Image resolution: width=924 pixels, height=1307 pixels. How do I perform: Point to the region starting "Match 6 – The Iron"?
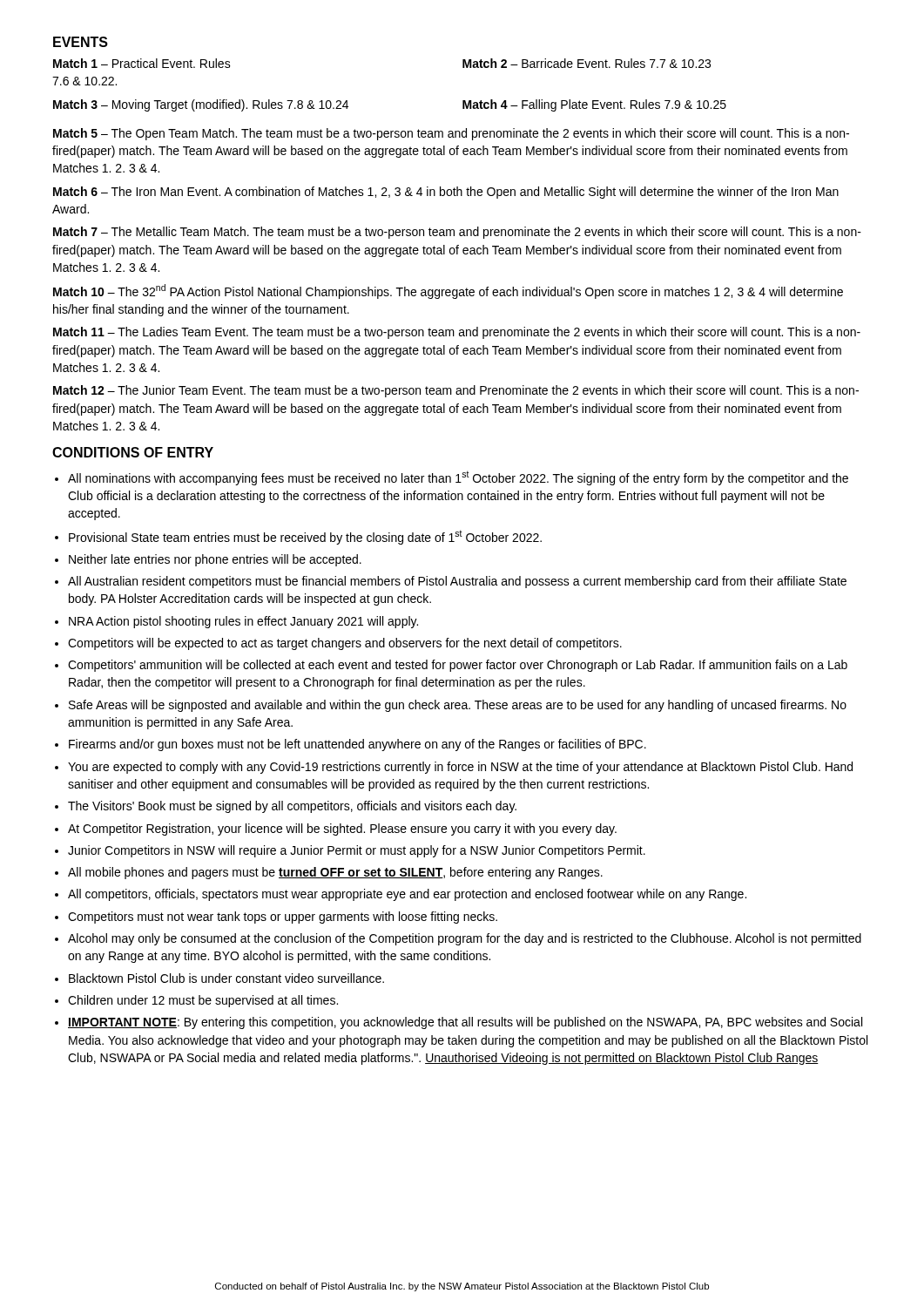(446, 200)
